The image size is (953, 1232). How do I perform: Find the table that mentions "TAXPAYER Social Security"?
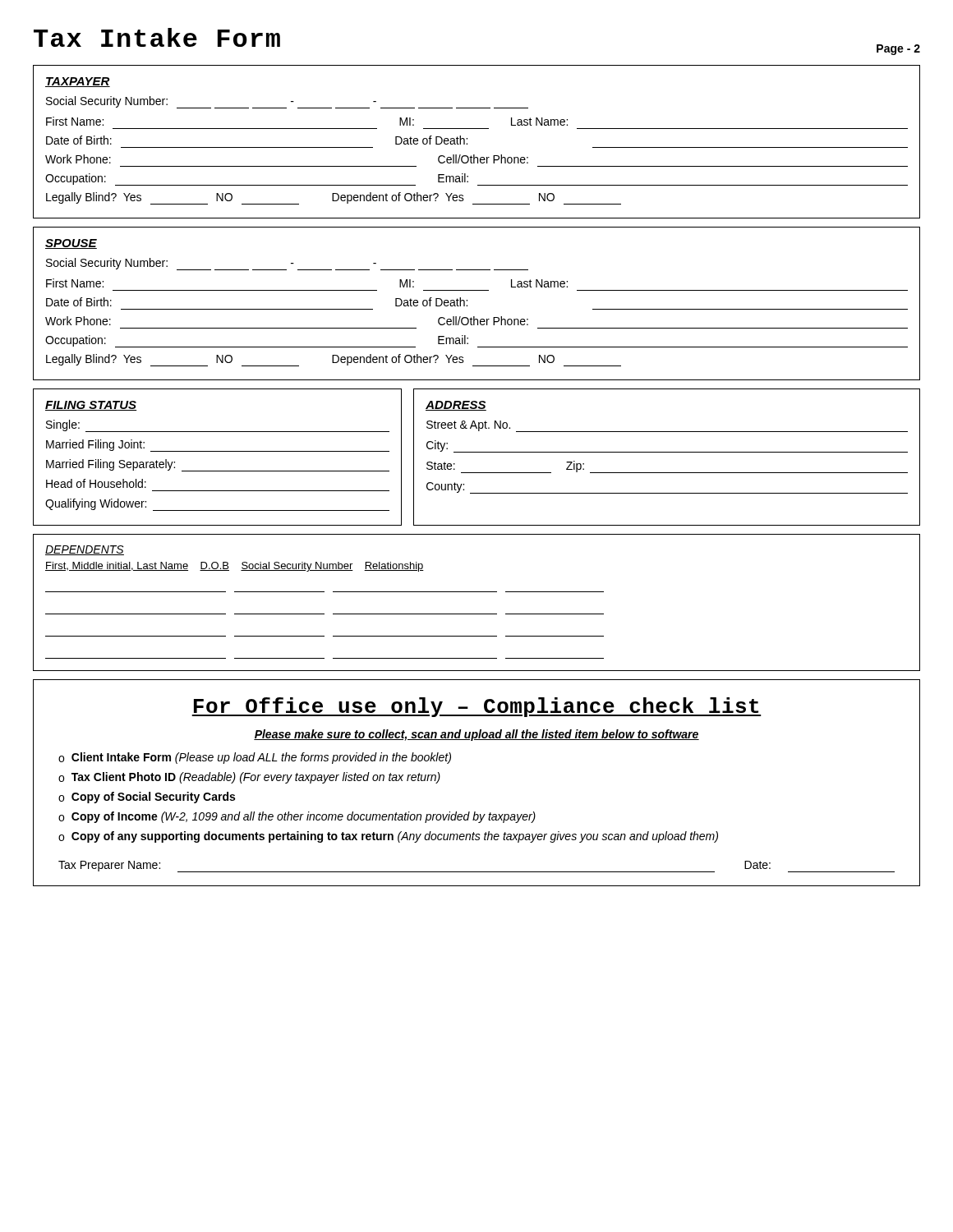click(476, 142)
